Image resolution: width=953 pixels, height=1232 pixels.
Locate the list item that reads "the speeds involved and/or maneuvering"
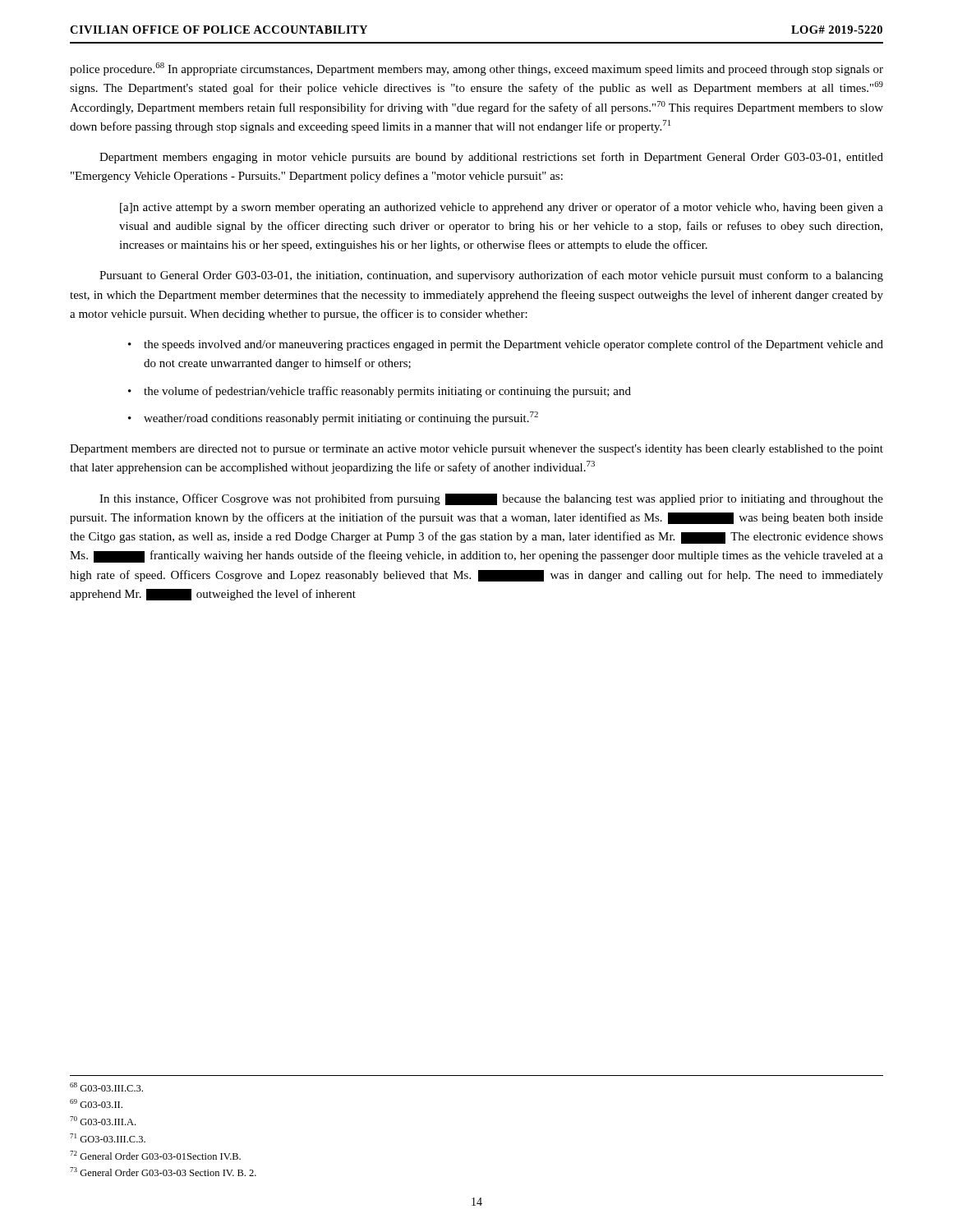tap(501, 354)
